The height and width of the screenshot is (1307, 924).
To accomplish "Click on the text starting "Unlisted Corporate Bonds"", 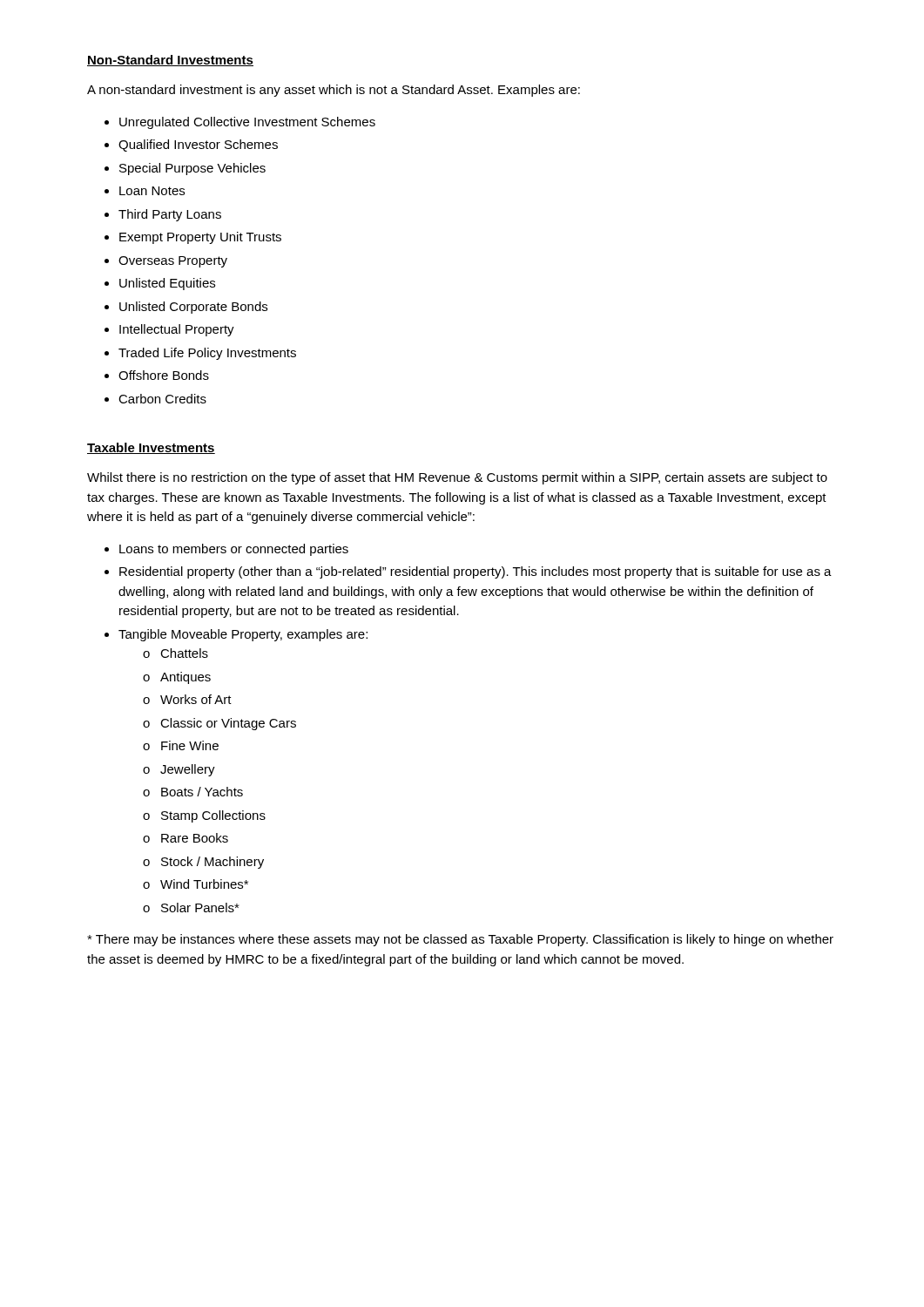I will pyautogui.click(x=193, y=308).
